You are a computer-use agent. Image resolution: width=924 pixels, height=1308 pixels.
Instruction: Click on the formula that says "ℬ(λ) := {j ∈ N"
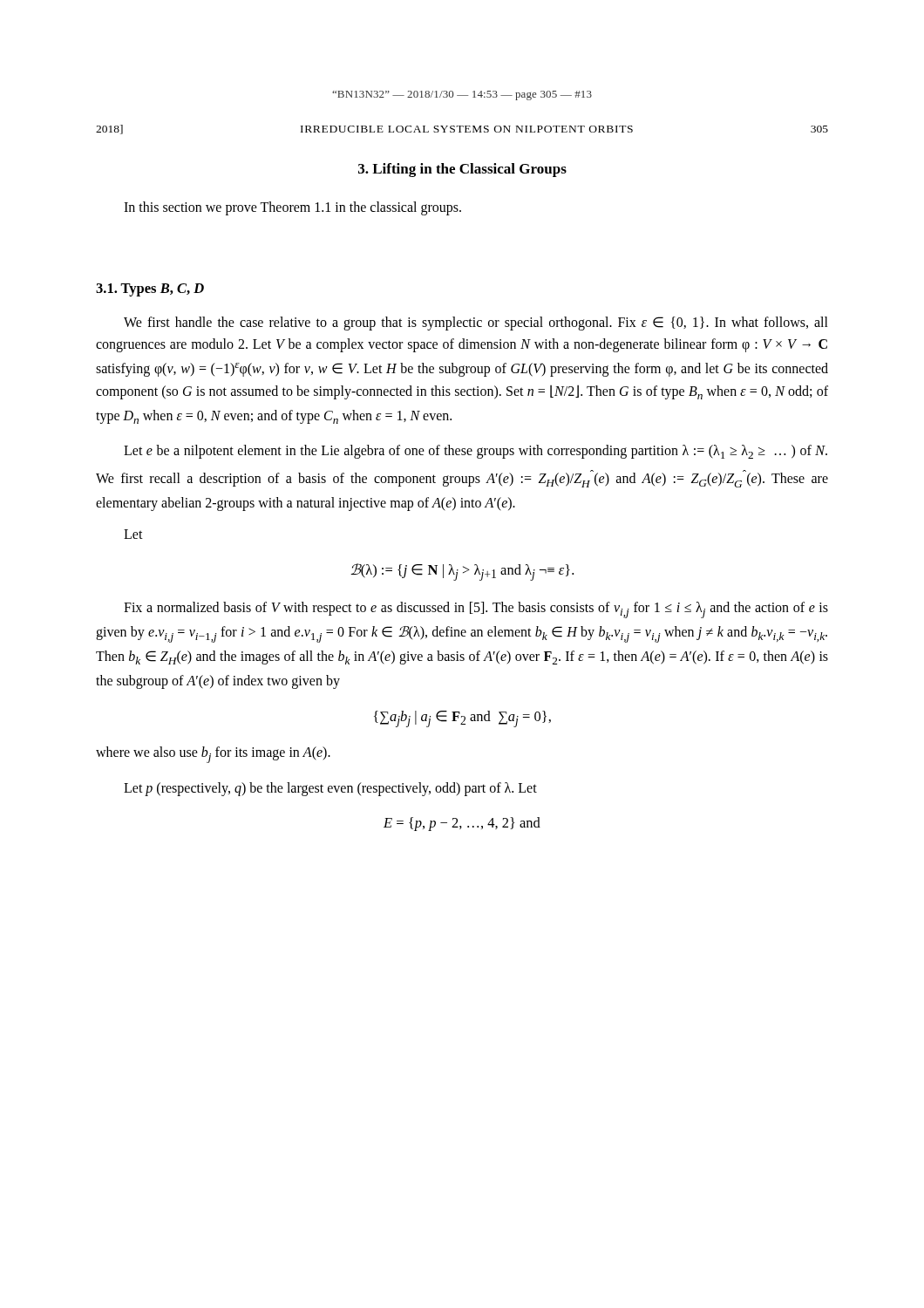(x=462, y=572)
